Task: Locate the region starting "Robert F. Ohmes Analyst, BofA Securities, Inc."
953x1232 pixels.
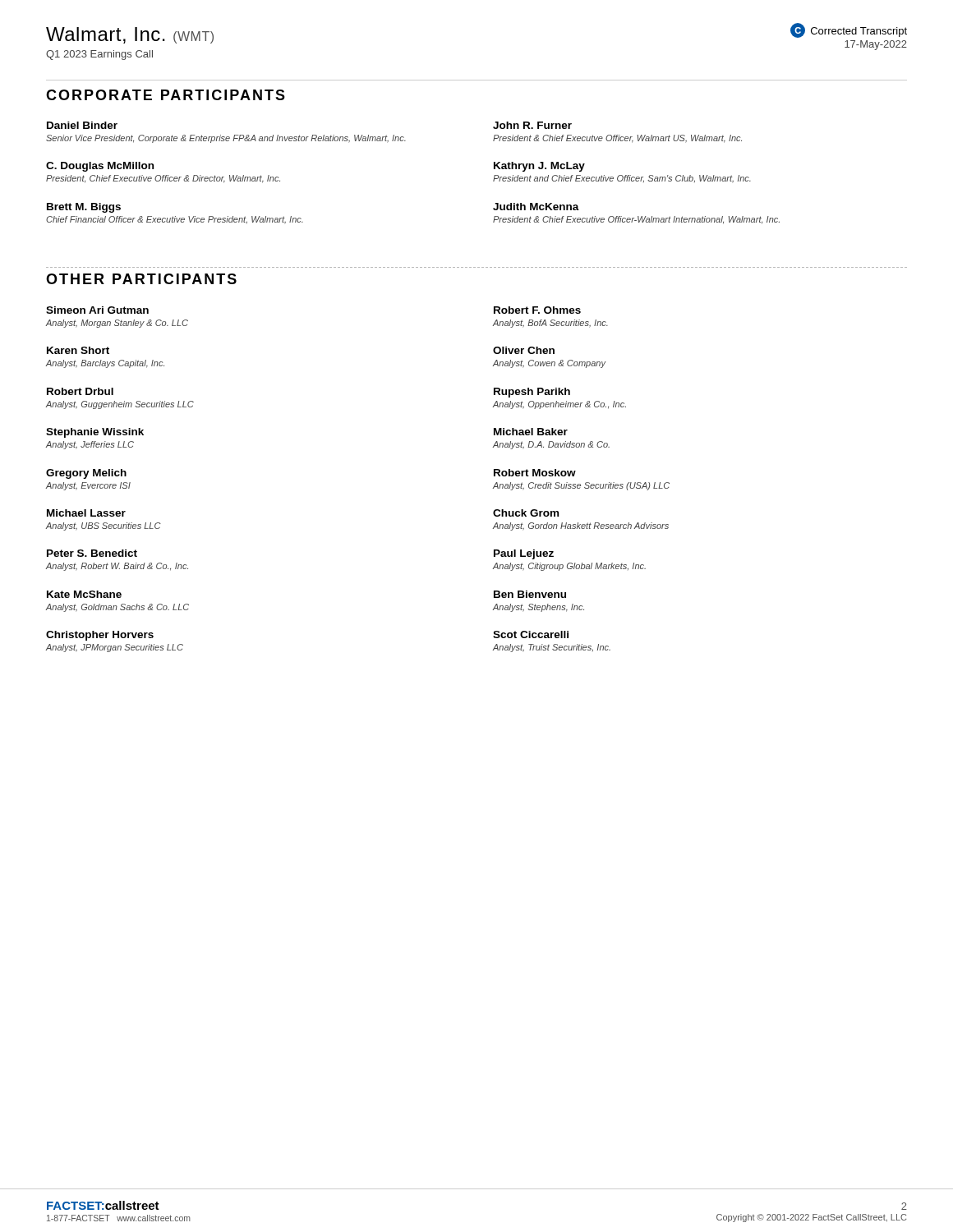Action: pos(537,310)
